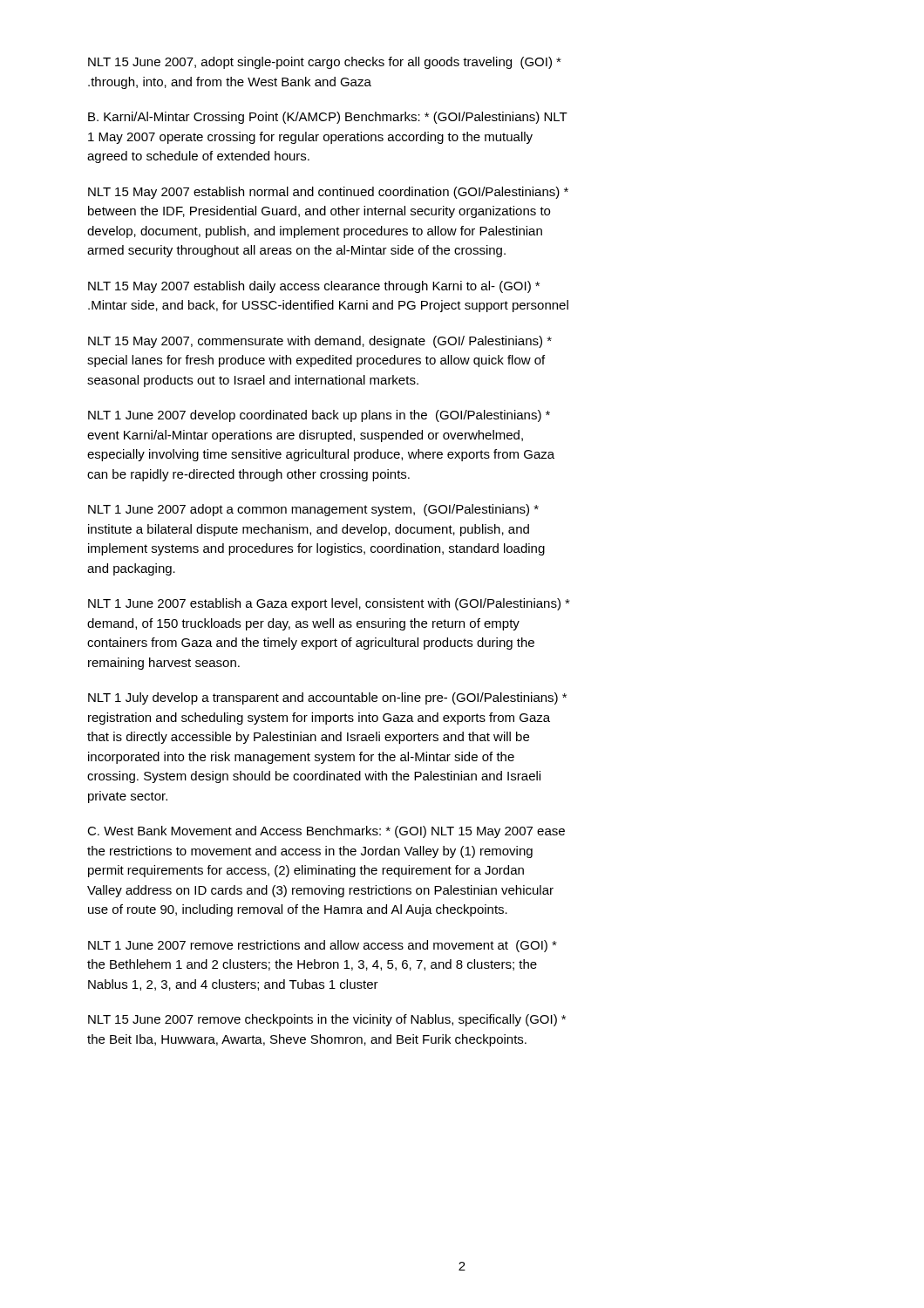Point to the block beginning "B. Karni/Al-Mintar Crossing Point"
Viewport: 924px width, 1308px height.
pyautogui.click(x=327, y=136)
